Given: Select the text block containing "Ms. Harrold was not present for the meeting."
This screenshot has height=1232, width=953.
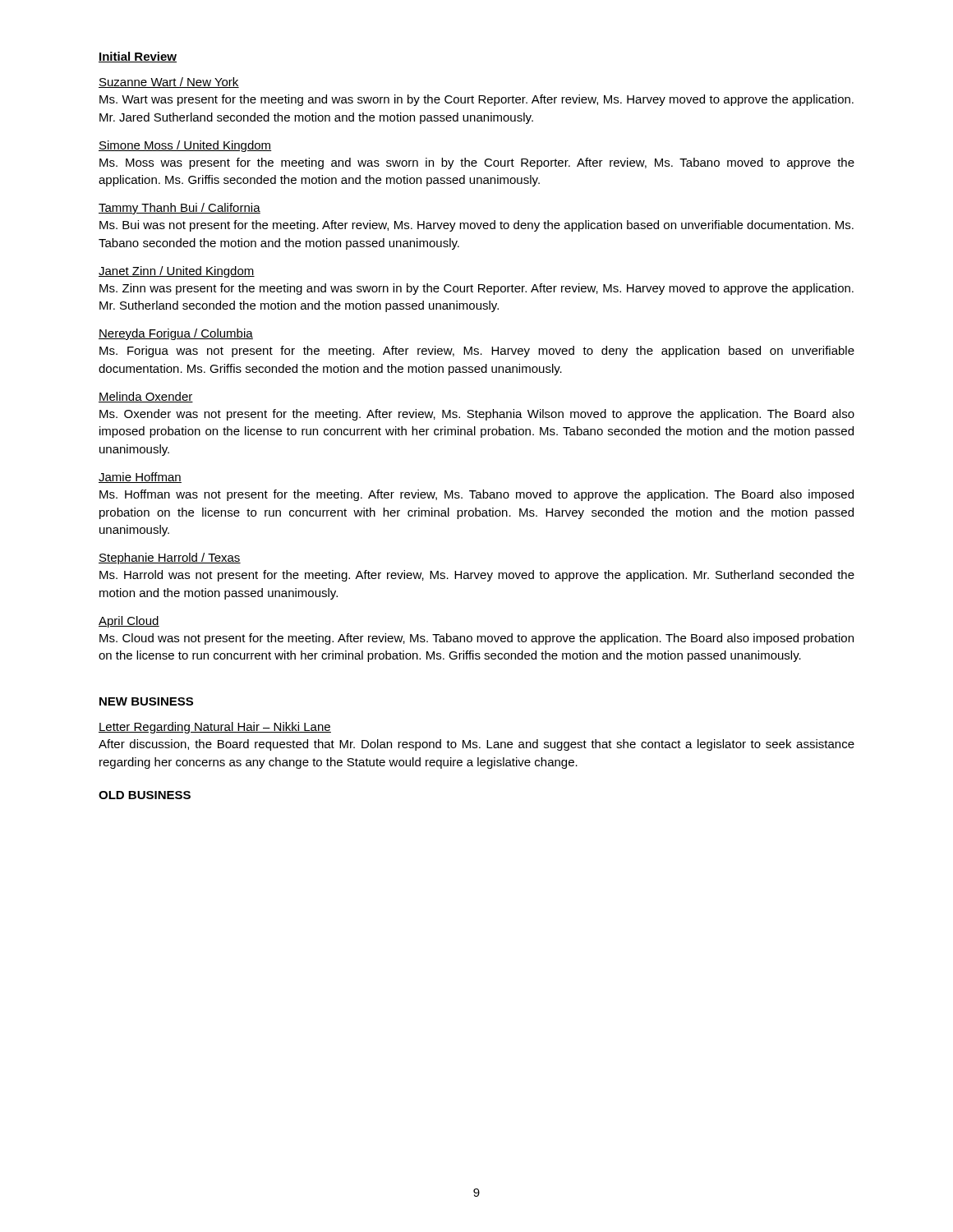Looking at the screenshot, I should [x=476, y=584].
